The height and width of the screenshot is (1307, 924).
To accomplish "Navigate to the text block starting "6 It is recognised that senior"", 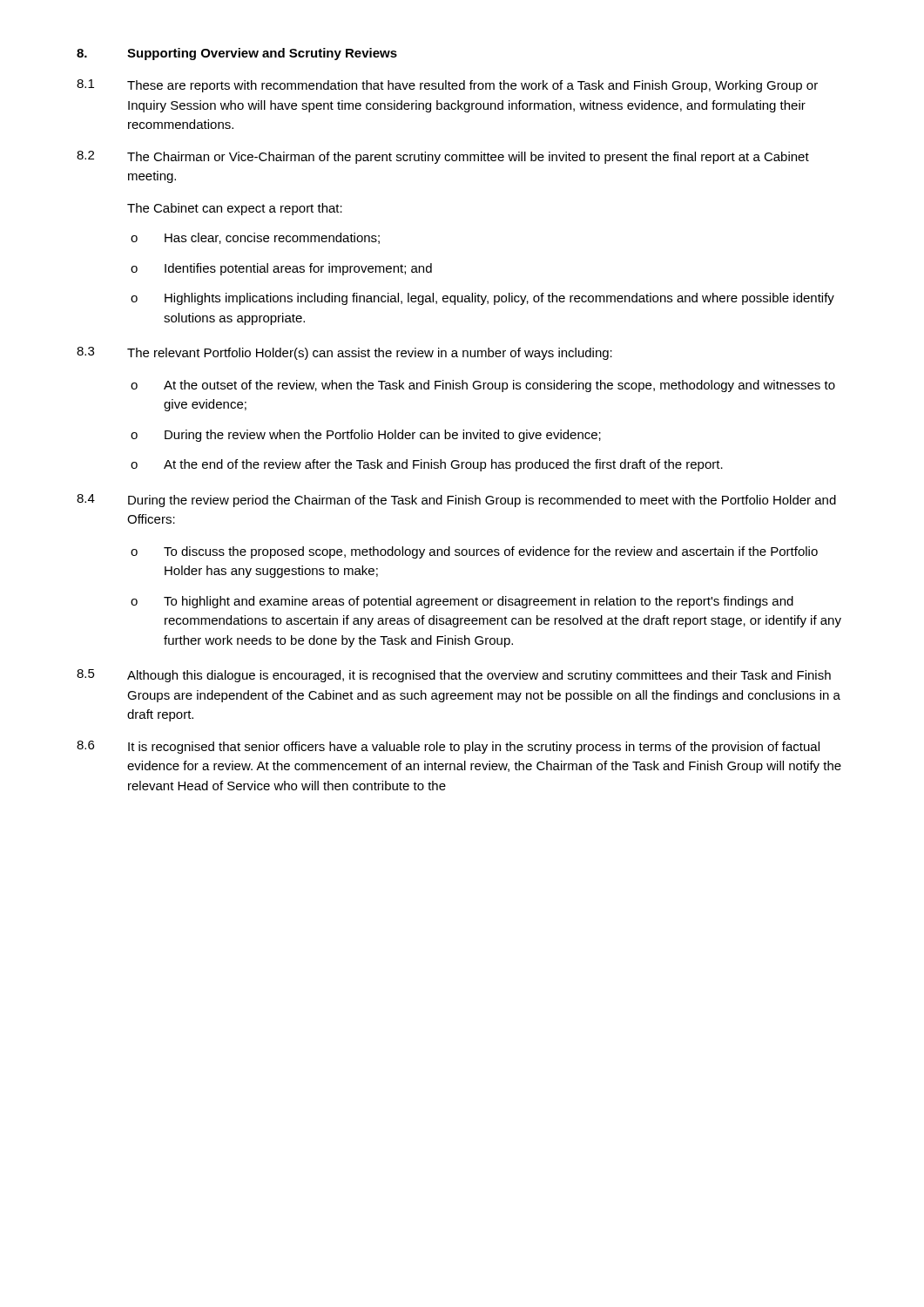I will pyautogui.click(x=462, y=766).
